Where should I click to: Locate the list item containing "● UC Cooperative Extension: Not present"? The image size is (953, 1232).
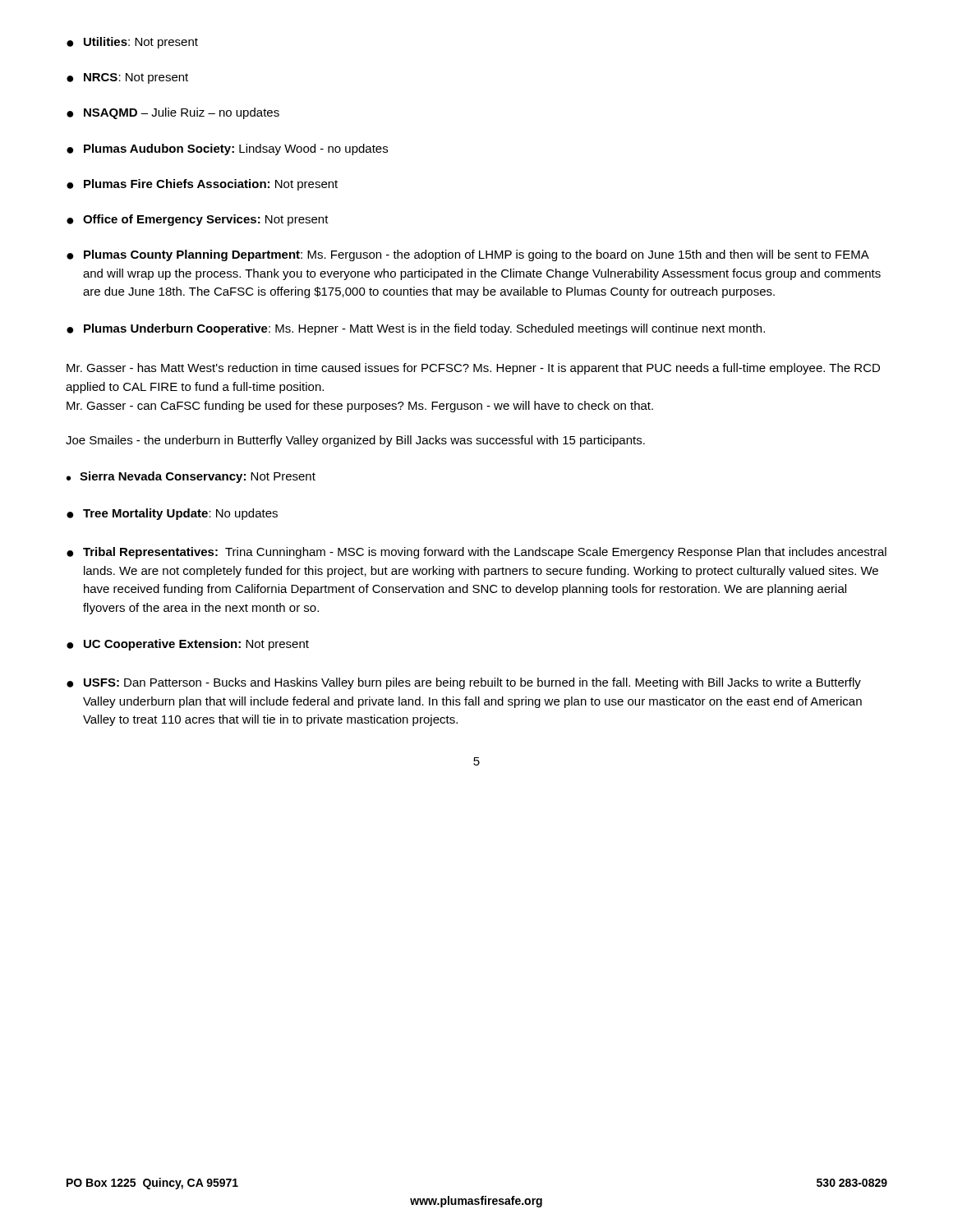coord(187,645)
